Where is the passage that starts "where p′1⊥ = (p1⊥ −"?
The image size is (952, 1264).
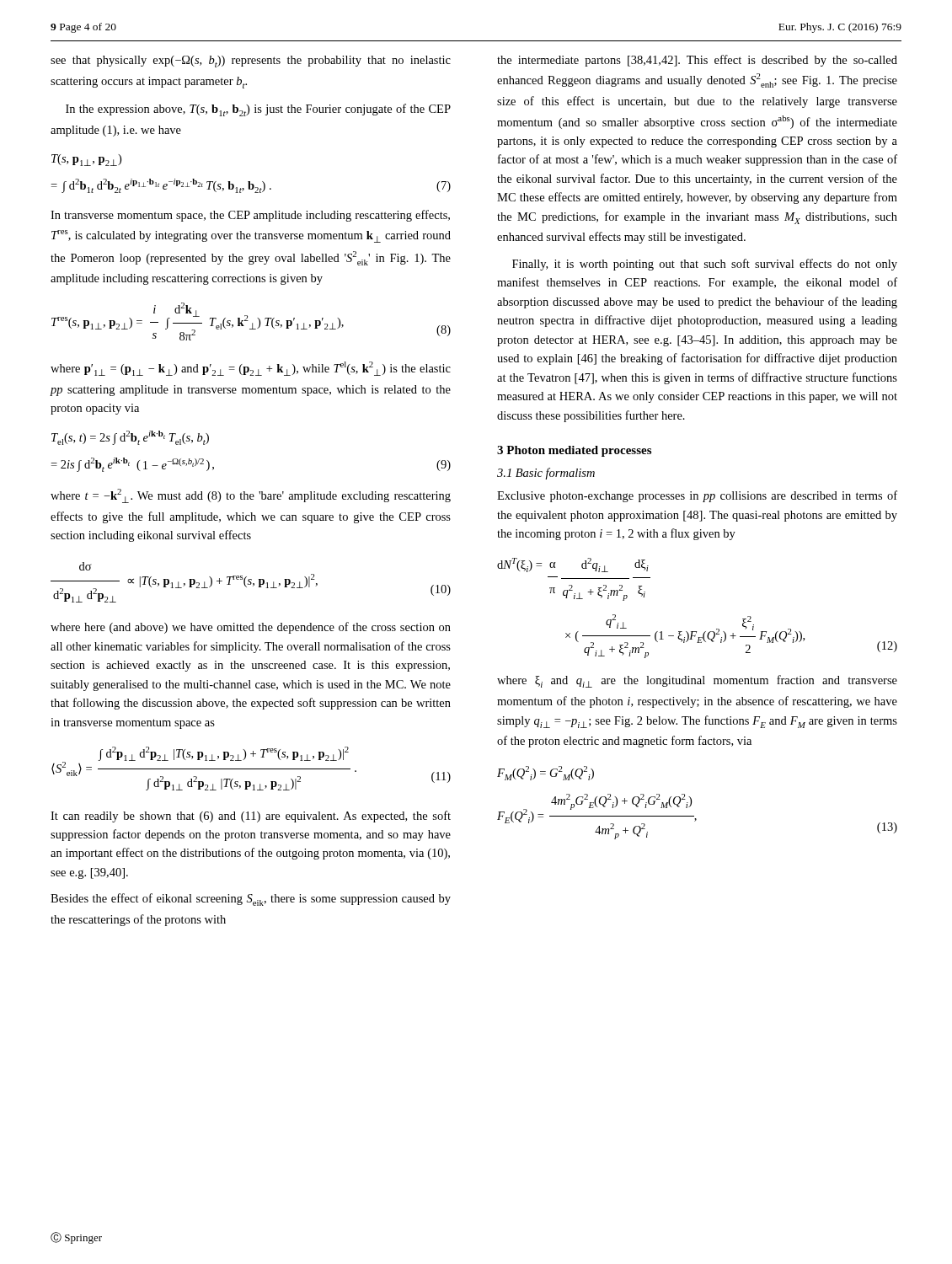251,387
